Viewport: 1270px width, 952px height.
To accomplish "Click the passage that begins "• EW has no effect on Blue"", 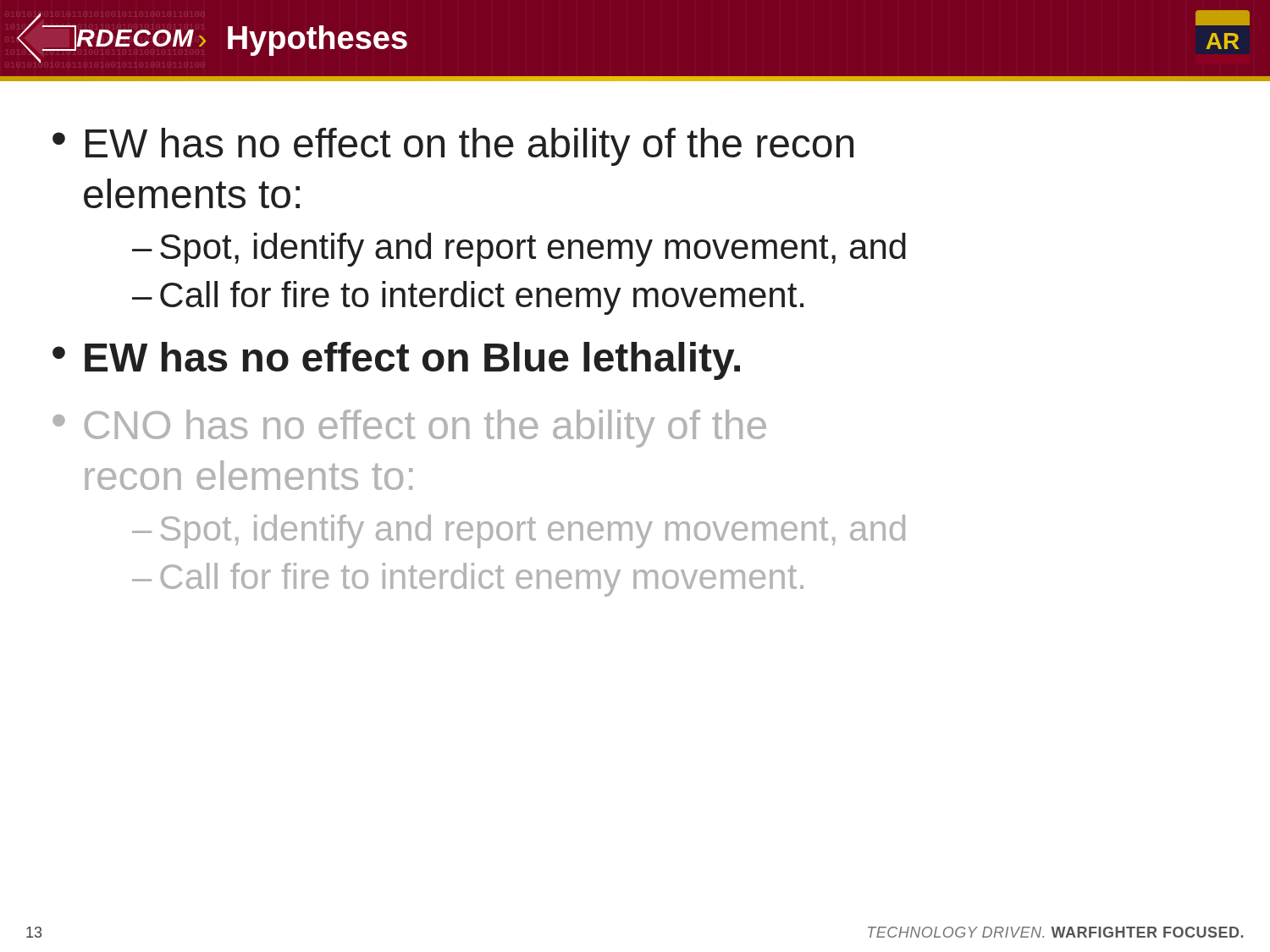I will [397, 358].
